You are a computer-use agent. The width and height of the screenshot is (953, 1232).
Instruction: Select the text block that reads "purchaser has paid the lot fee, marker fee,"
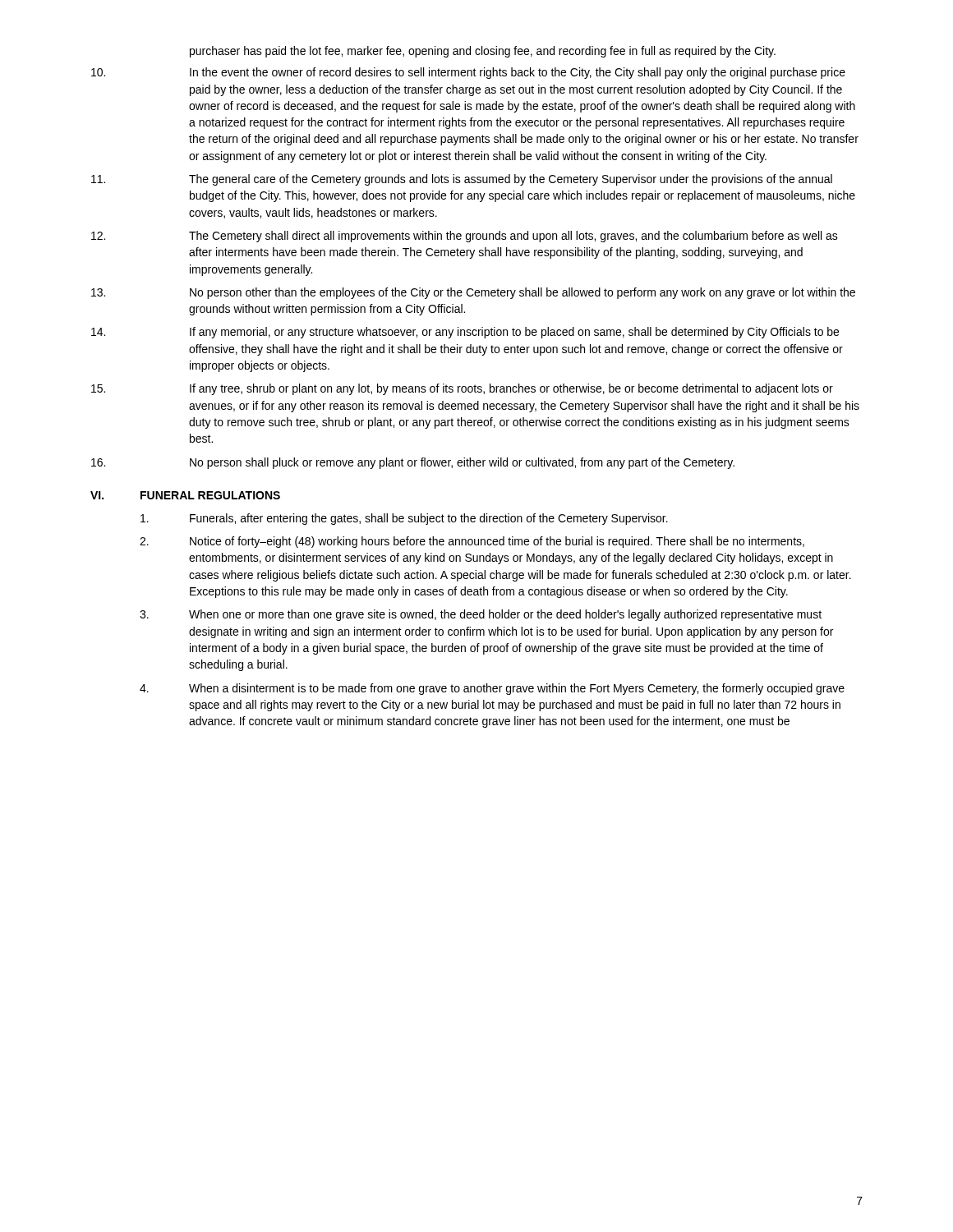point(483,51)
